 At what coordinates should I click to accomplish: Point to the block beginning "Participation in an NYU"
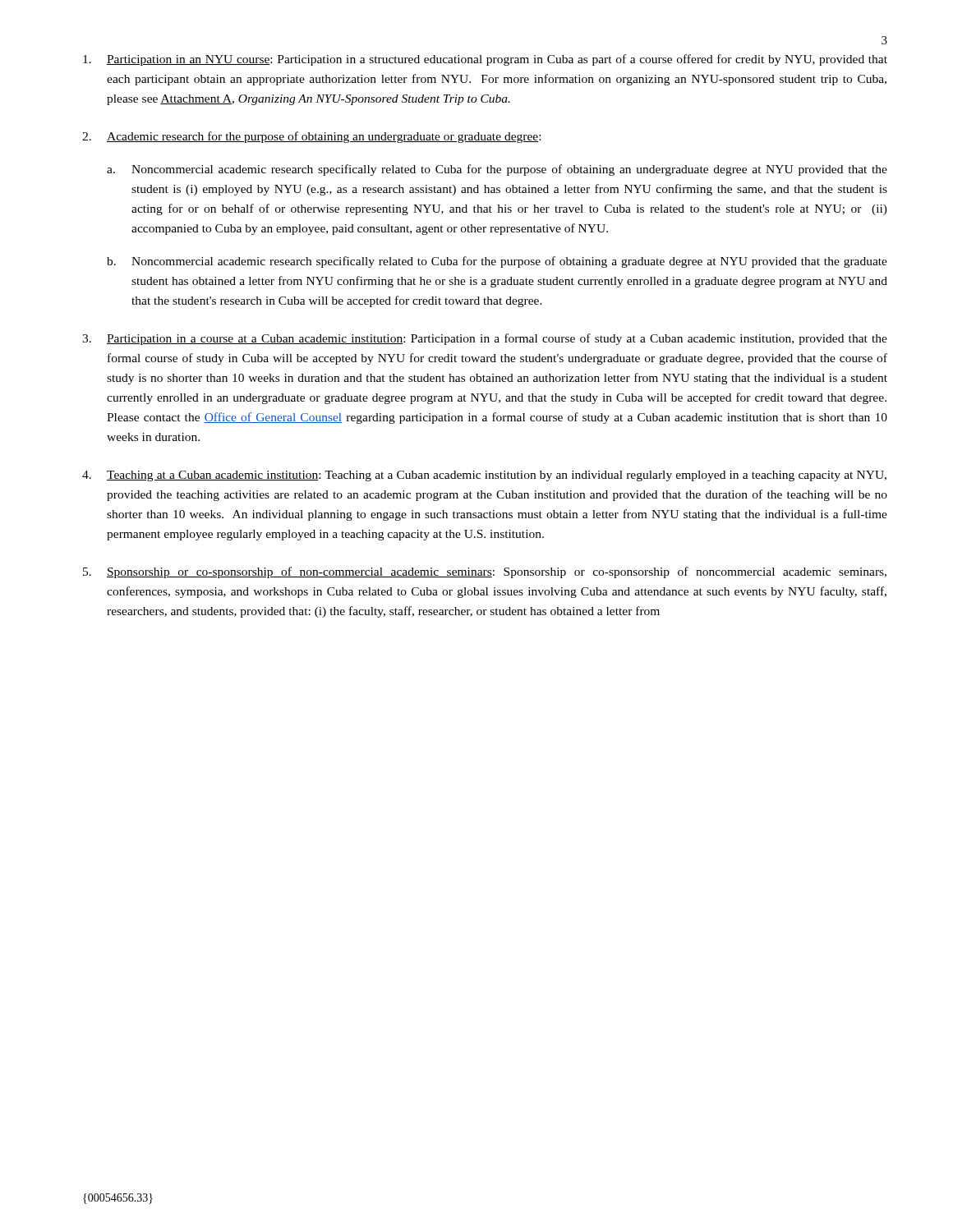[x=485, y=79]
